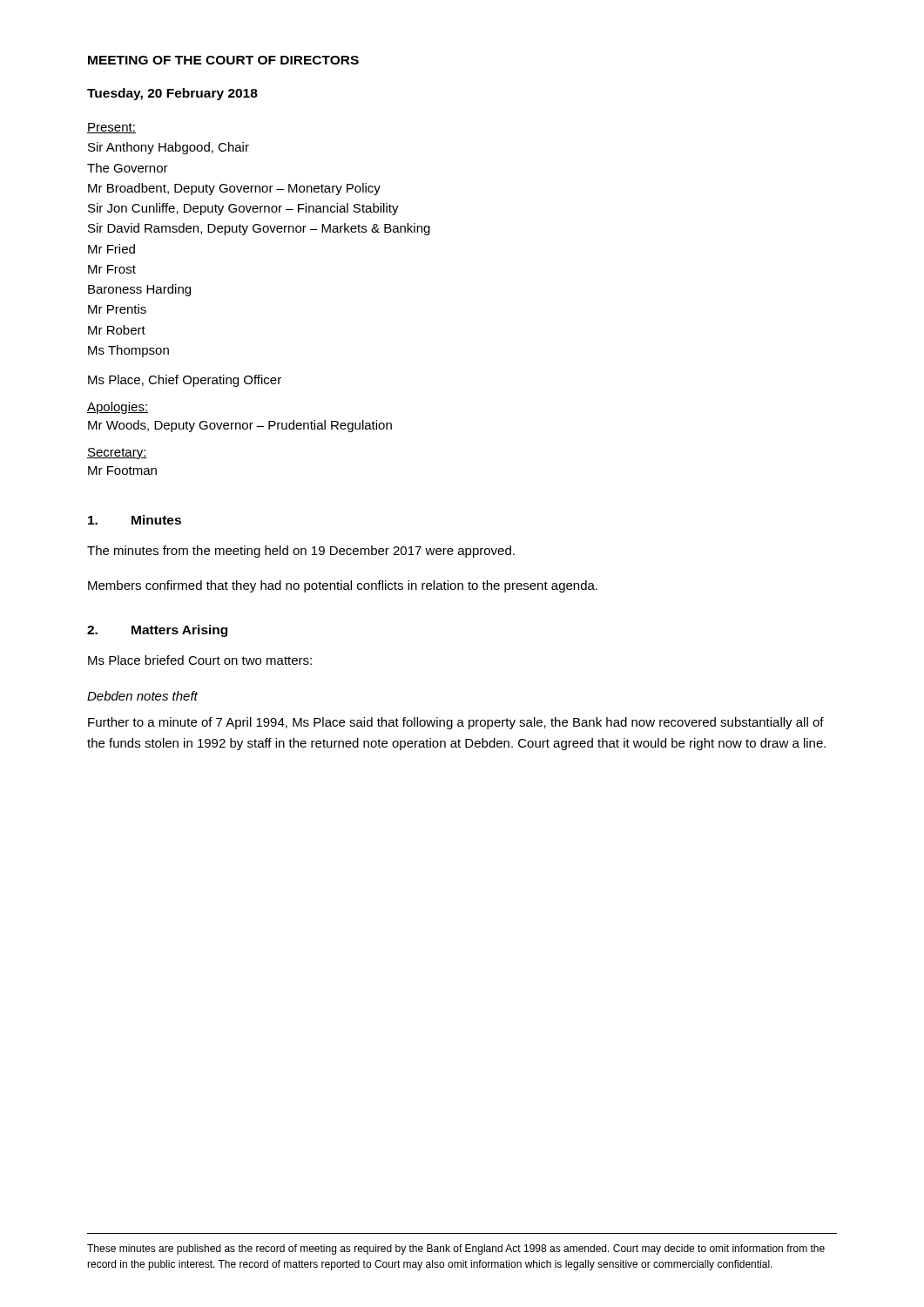Select the text starting "Further to a minute"
The height and width of the screenshot is (1307, 924).
click(x=457, y=732)
